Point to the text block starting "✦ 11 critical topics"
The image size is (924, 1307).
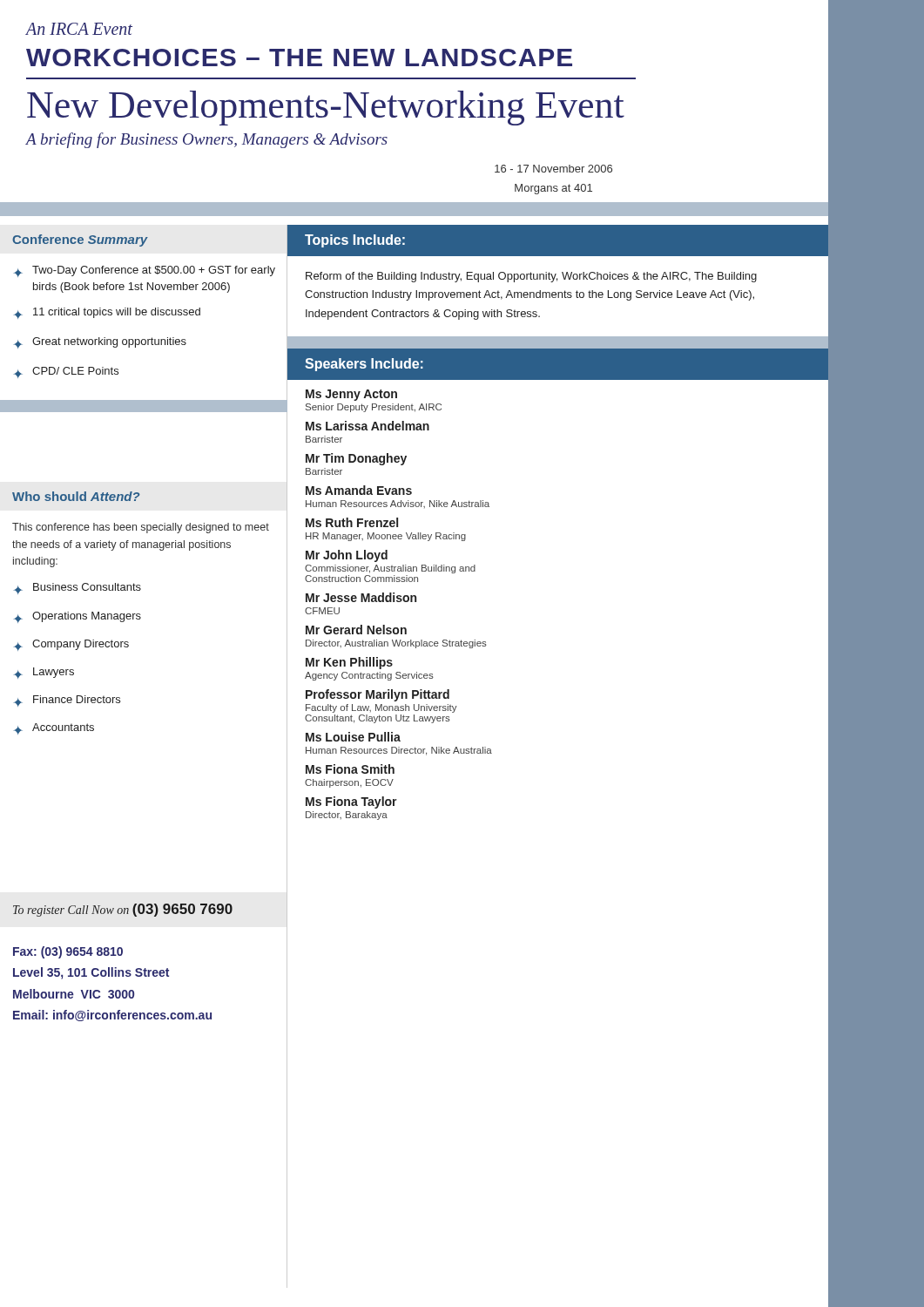(x=107, y=314)
